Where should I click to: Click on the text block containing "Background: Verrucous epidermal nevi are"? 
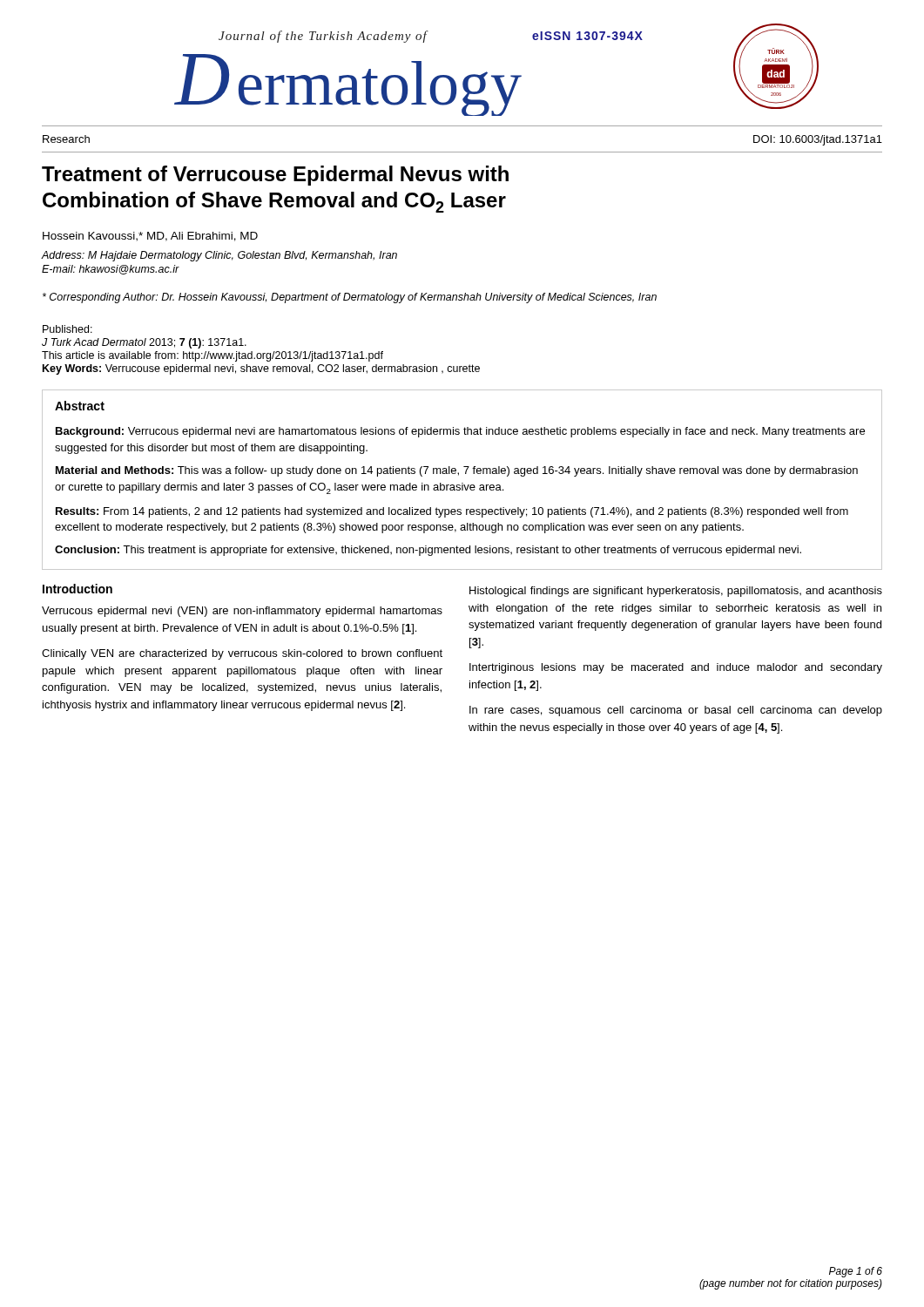(x=460, y=439)
